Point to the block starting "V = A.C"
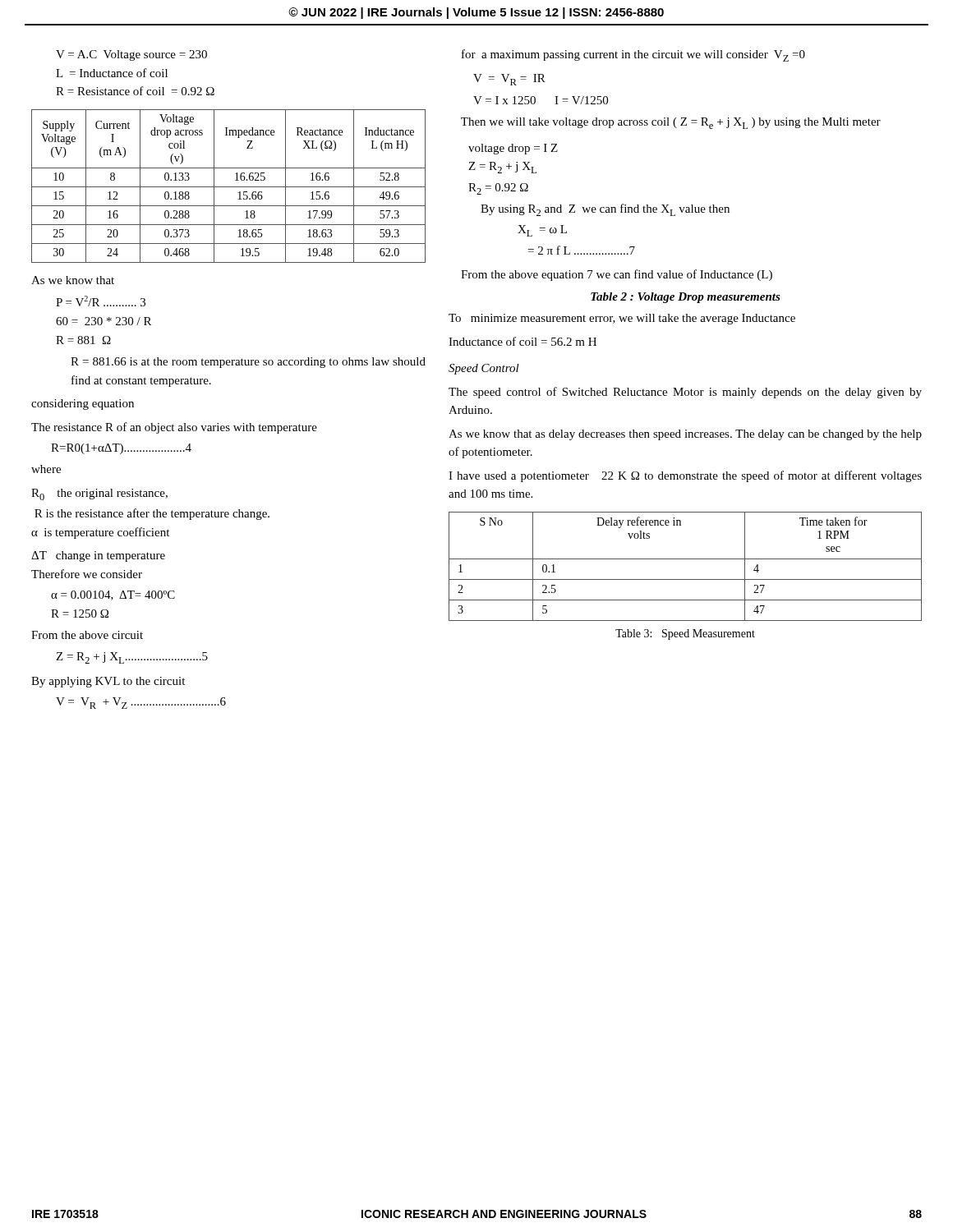The height and width of the screenshot is (1232, 953). pyautogui.click(x=135, y=73)
